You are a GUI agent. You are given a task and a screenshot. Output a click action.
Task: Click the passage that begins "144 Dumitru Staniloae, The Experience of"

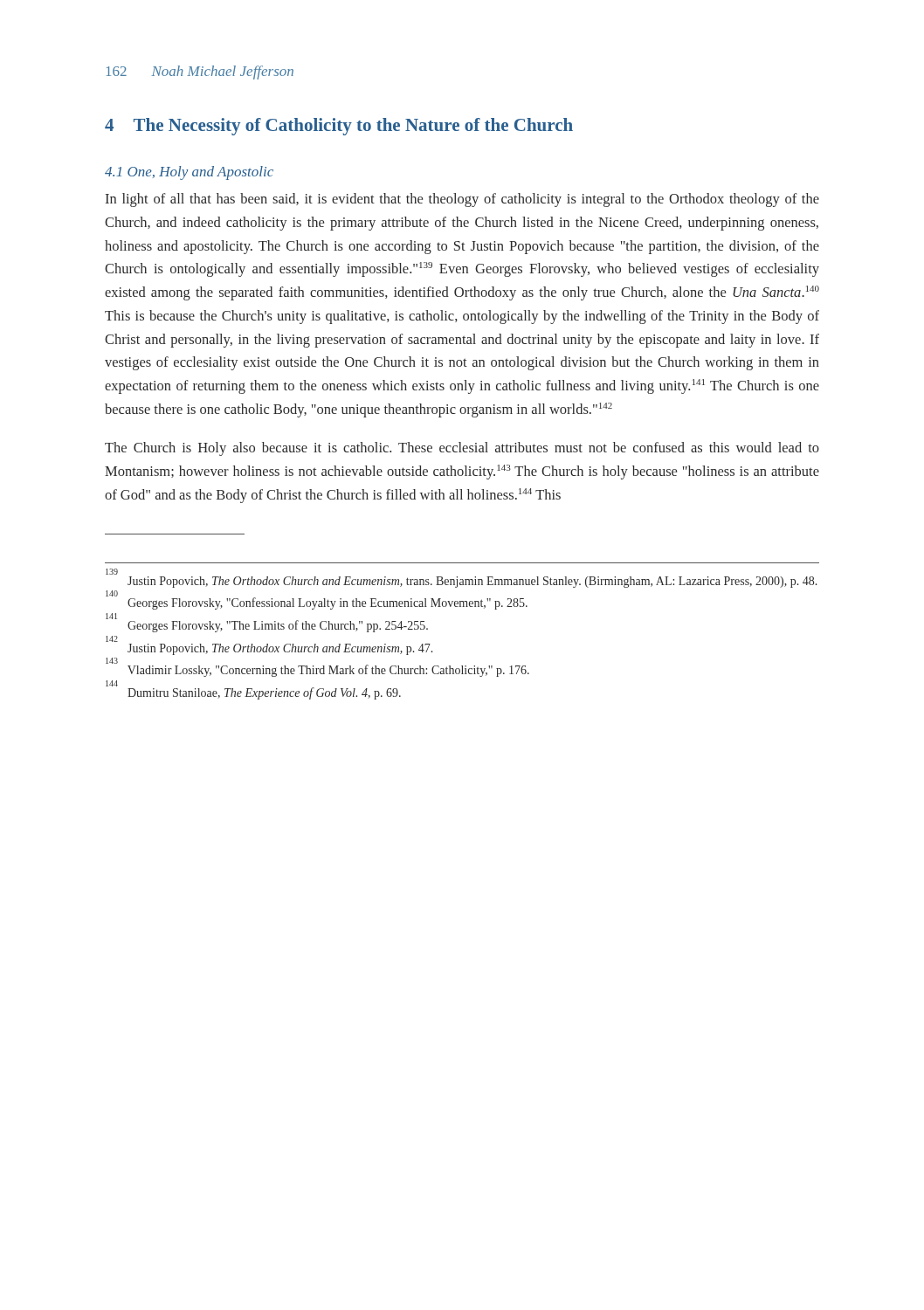(253, 693)
